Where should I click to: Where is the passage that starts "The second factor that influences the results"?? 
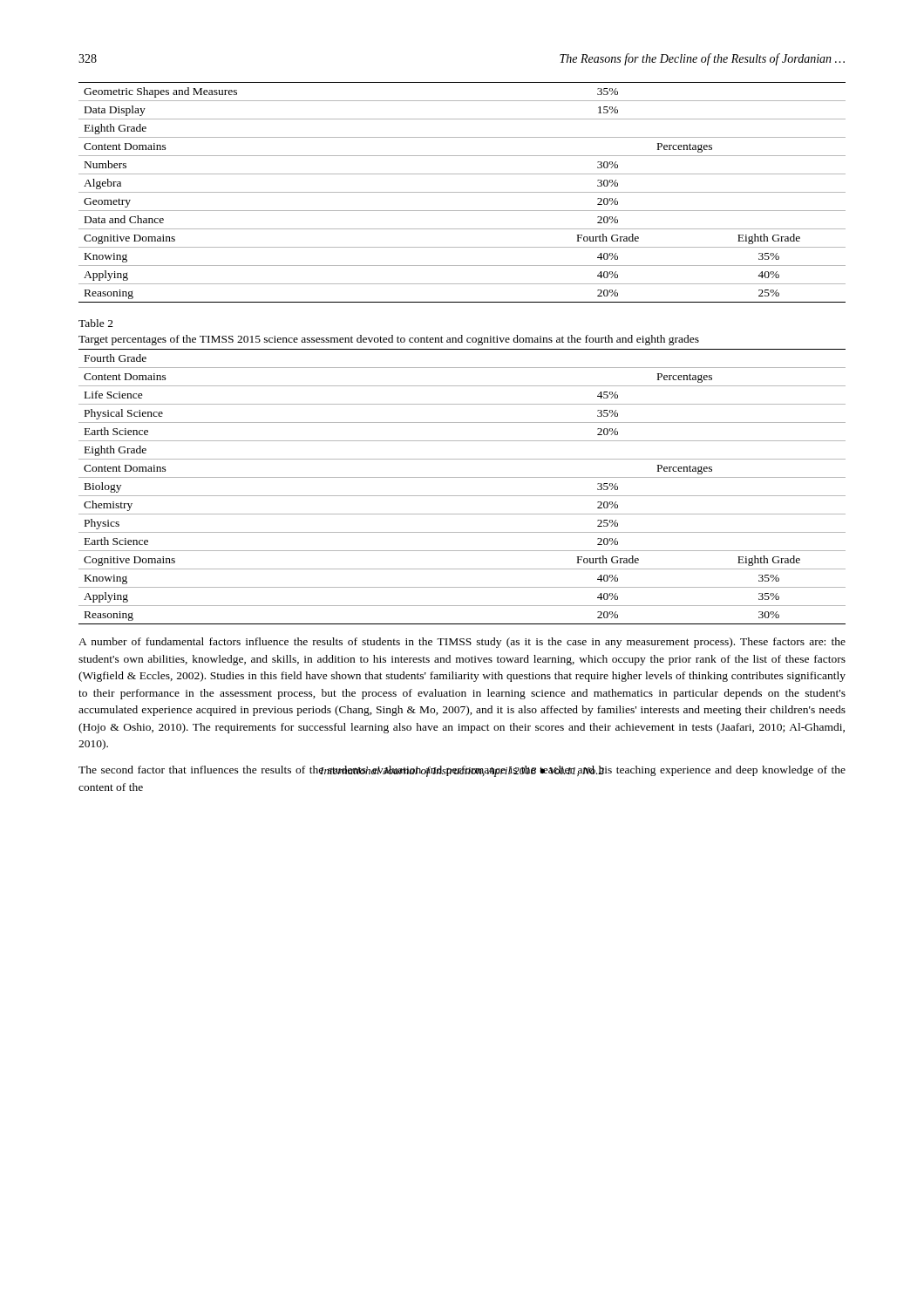[462, 778]
